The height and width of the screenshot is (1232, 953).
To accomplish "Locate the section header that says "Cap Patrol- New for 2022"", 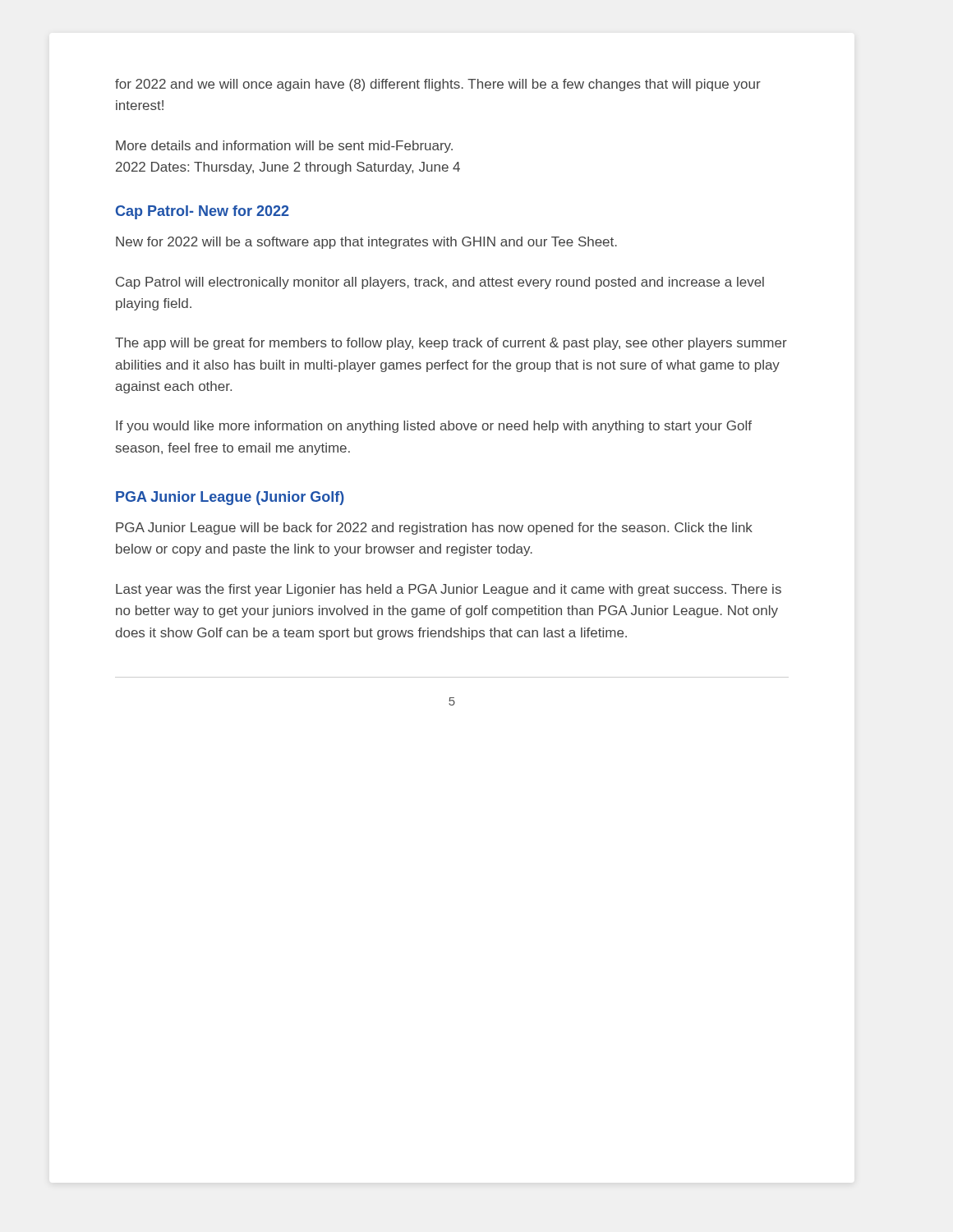I will tap(202, 211).
